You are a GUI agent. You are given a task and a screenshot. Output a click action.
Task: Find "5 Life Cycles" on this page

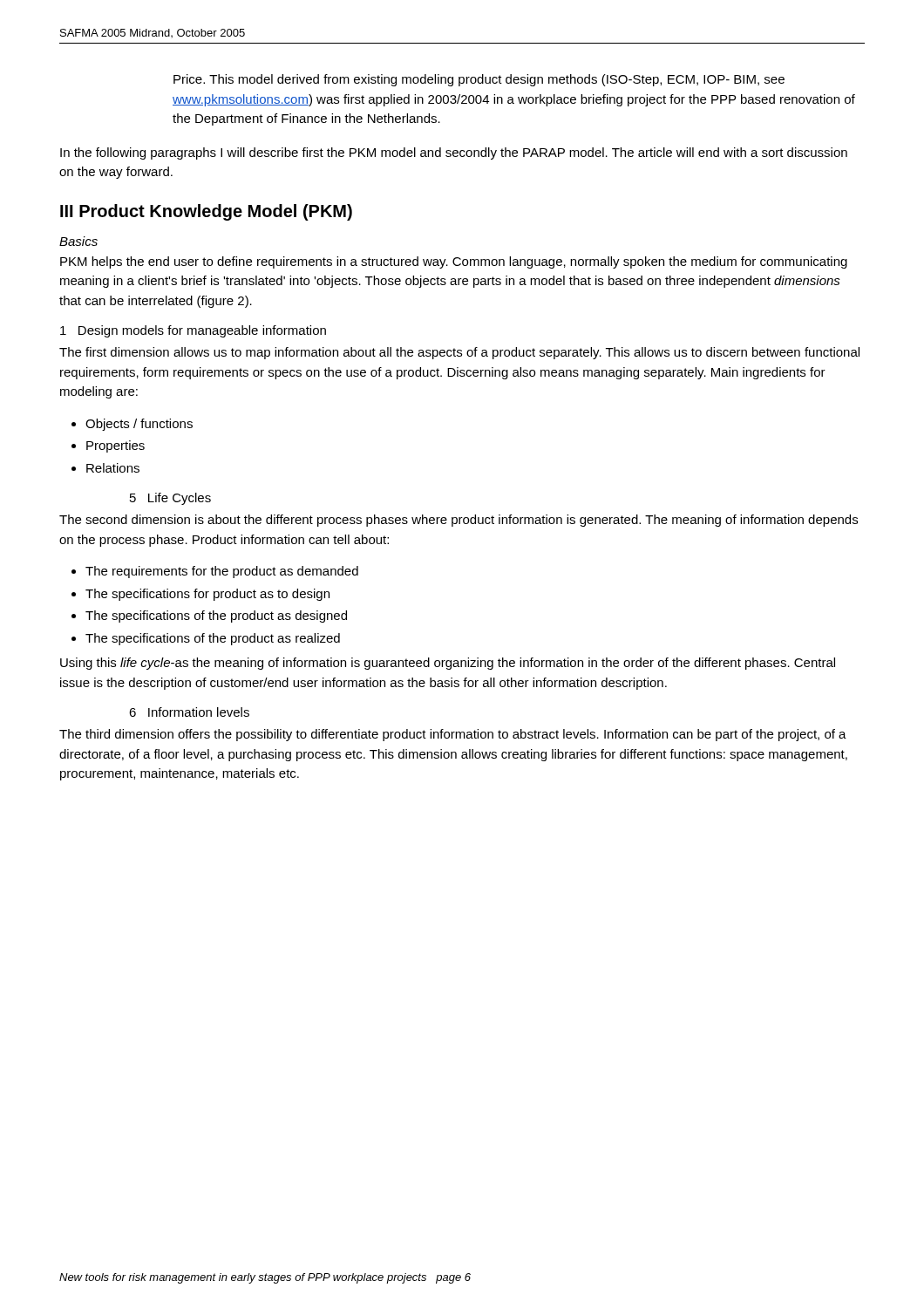pos(170,497)
